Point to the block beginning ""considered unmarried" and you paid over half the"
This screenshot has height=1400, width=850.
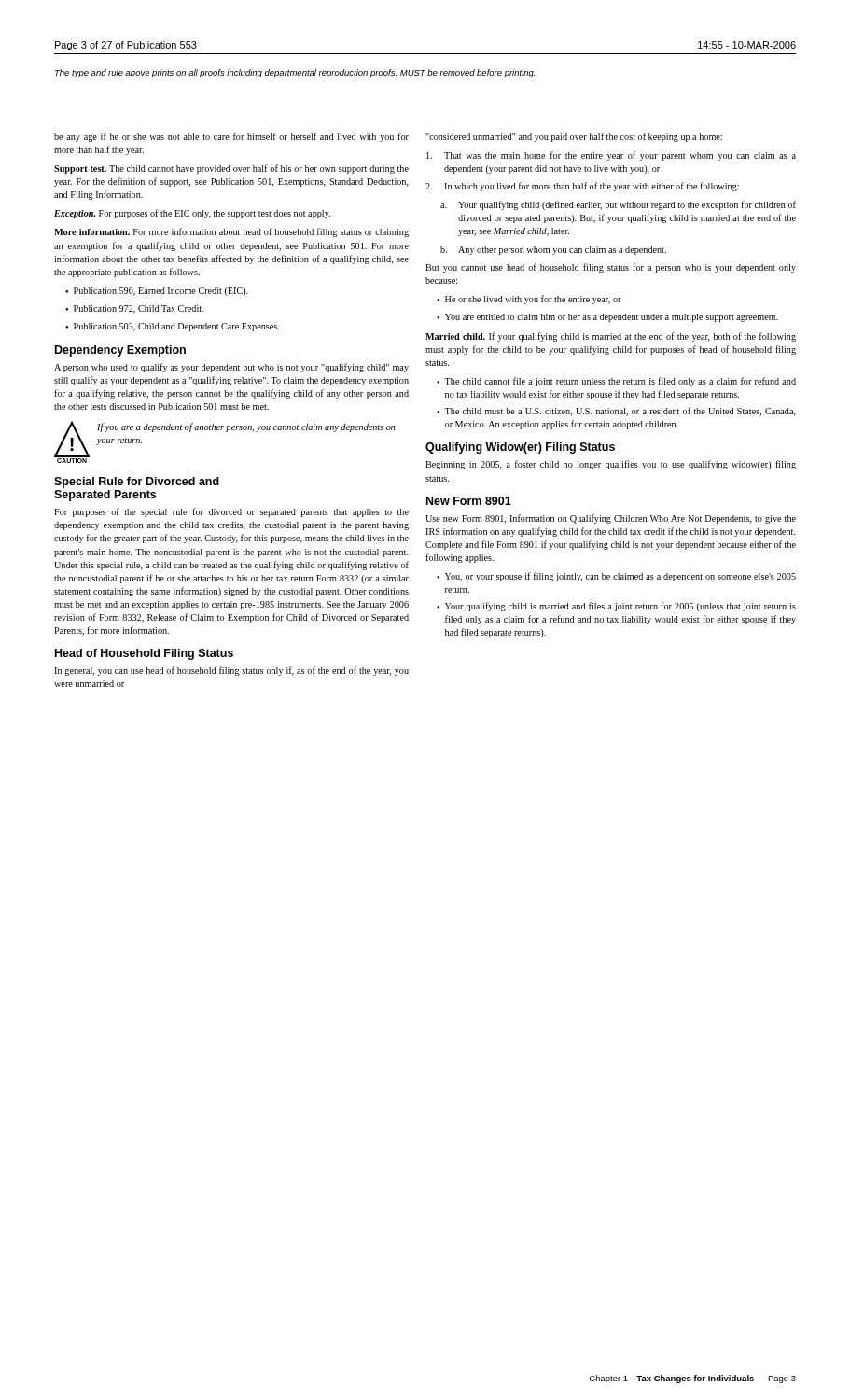611,137
